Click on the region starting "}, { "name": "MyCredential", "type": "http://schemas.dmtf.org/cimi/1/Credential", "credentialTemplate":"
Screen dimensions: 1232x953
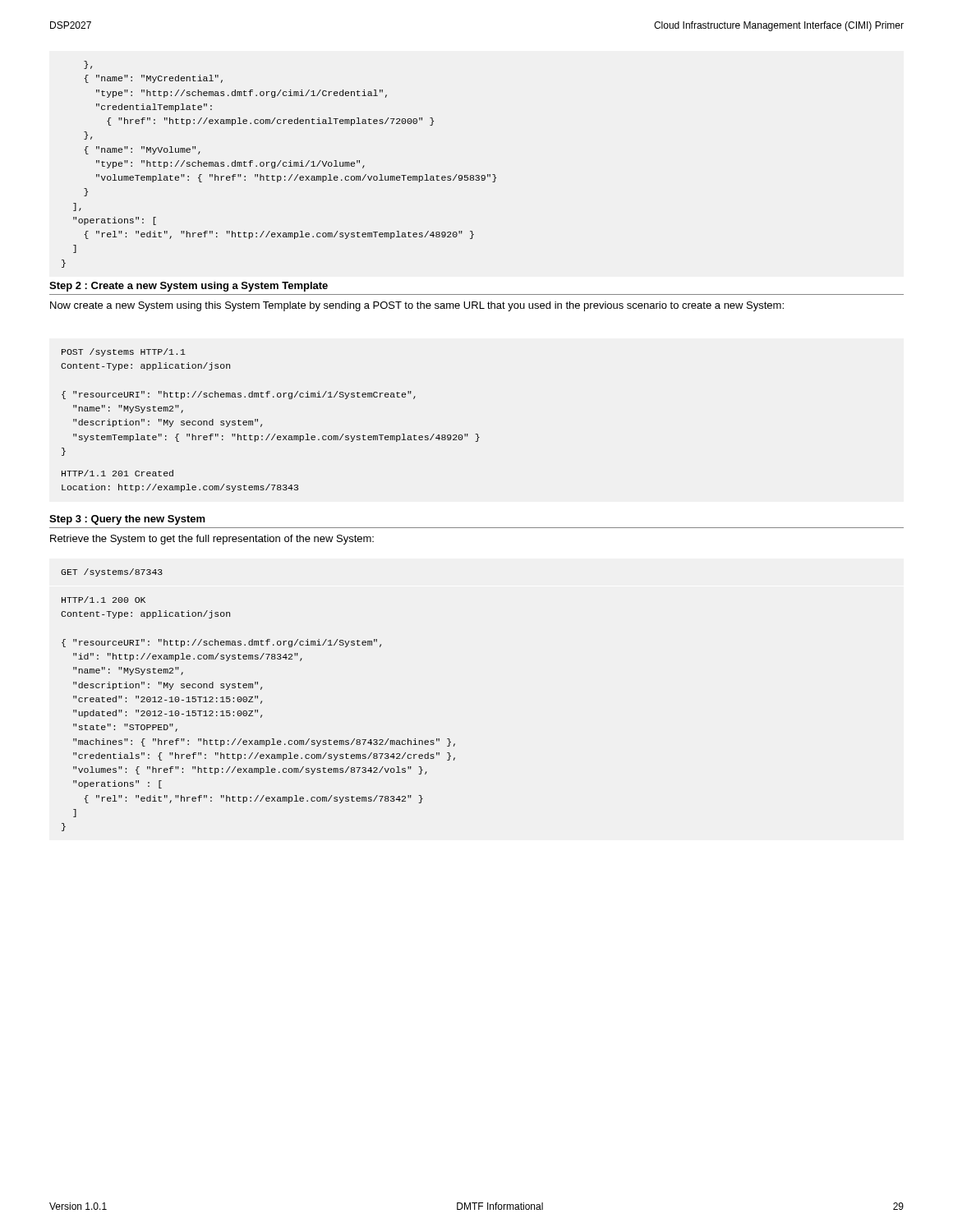[x=476, y=164]
